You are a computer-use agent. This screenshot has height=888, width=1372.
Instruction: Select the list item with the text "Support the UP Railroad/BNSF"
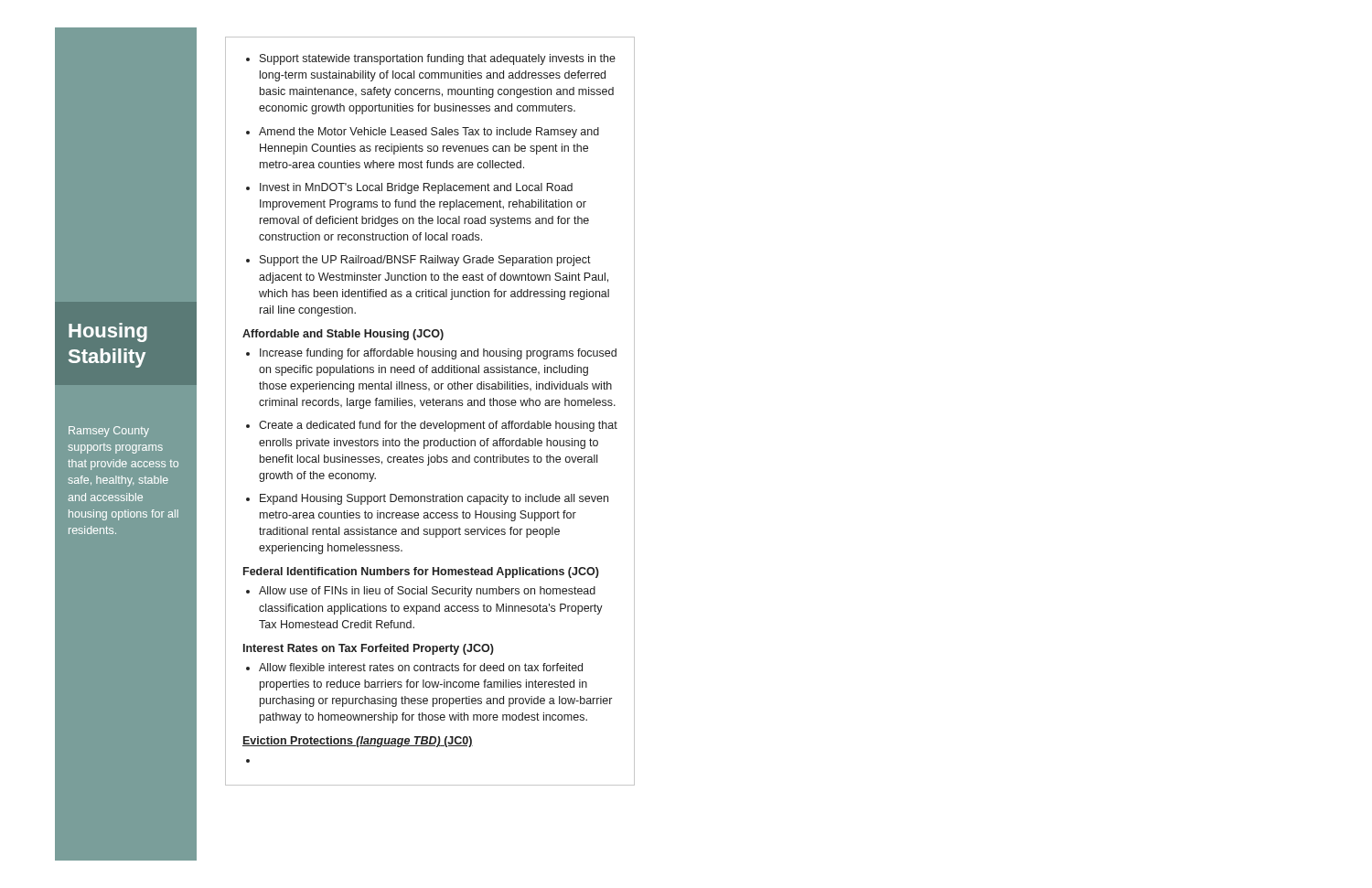point(434,285)
